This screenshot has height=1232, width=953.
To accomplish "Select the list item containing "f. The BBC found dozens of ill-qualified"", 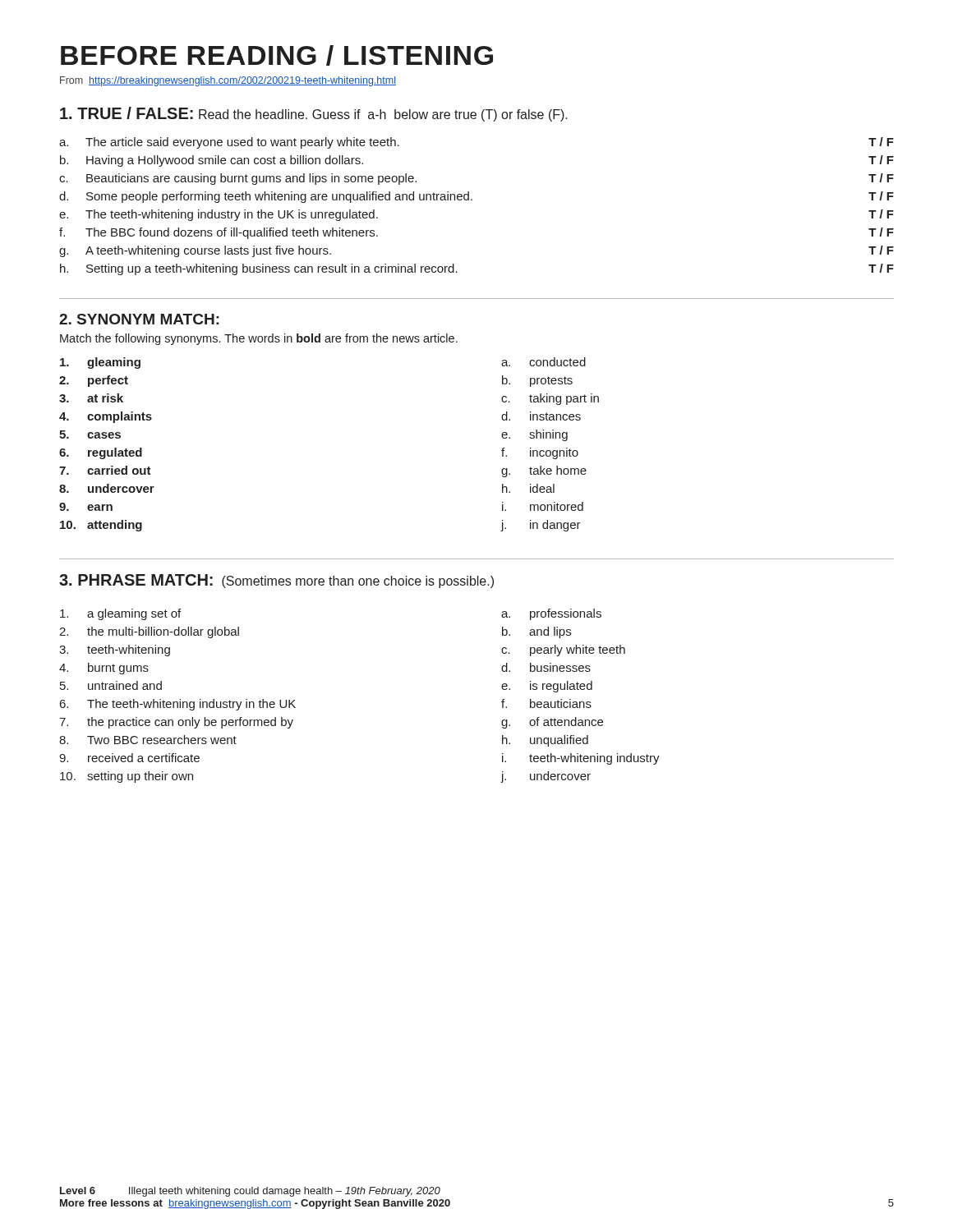I will tap(231, 233).
